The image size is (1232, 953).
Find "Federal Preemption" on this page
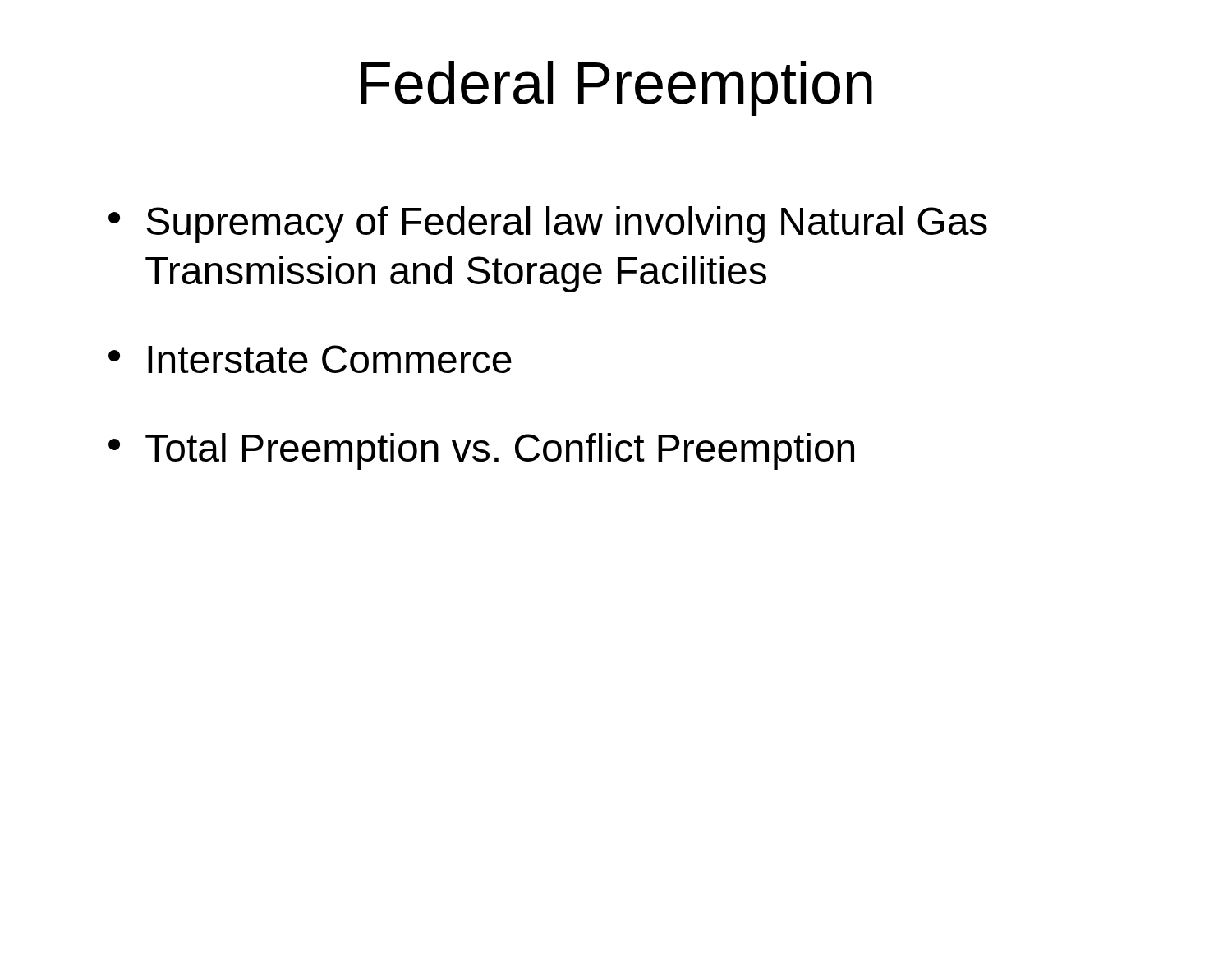(x=616, y=83)
